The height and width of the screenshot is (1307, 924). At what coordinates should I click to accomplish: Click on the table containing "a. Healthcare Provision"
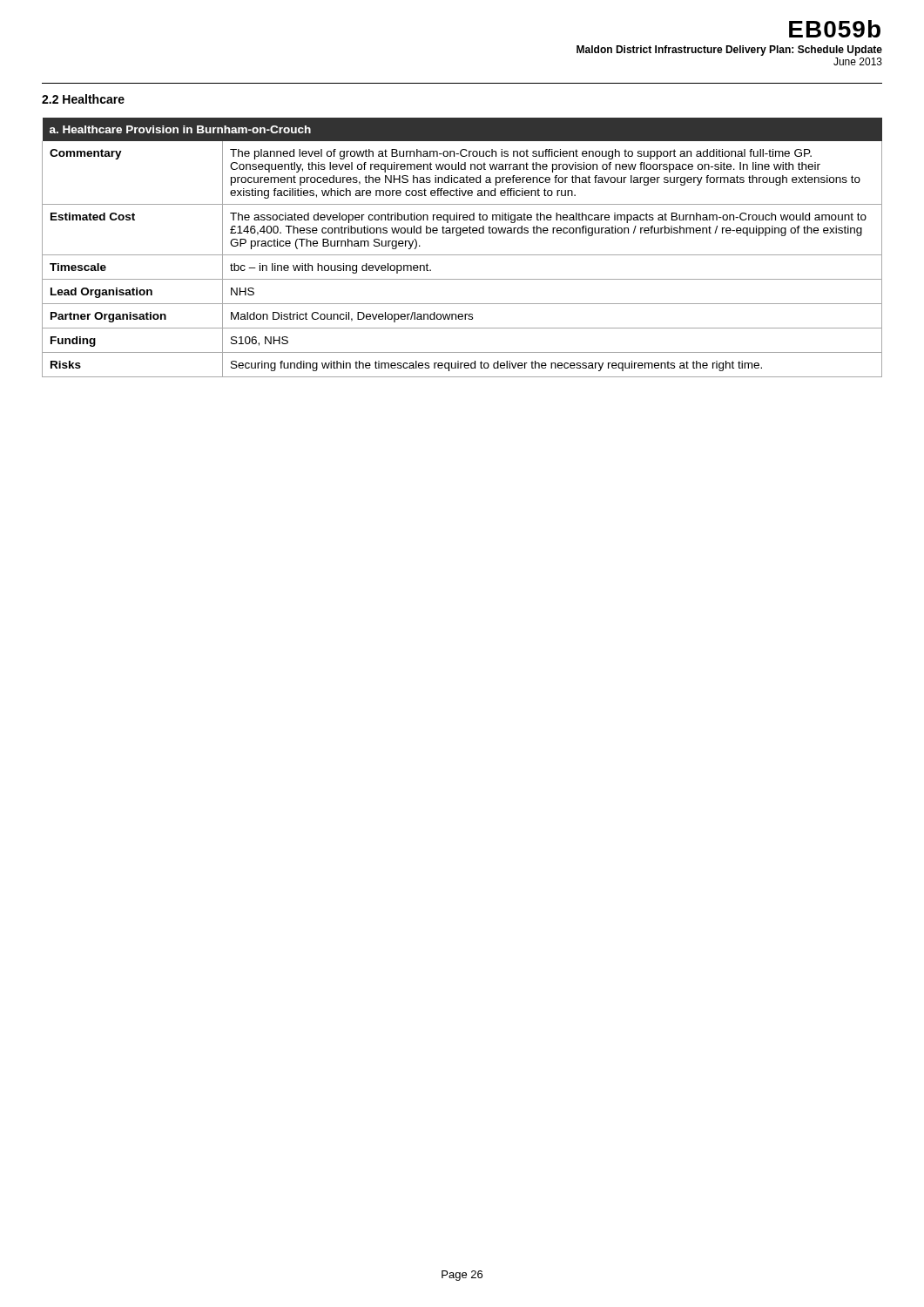click(462, 247)
